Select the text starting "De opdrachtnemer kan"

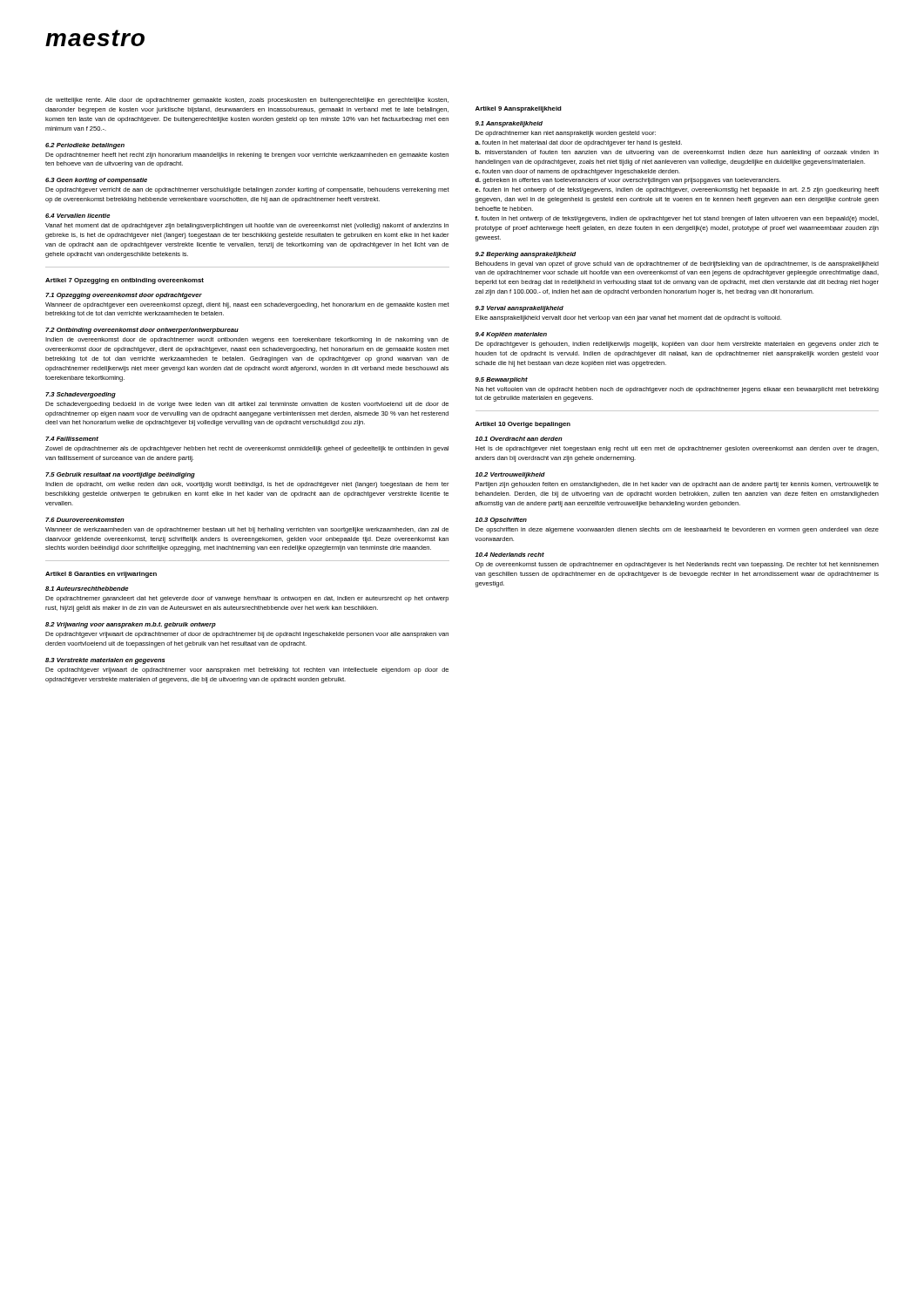coord(677,185)
